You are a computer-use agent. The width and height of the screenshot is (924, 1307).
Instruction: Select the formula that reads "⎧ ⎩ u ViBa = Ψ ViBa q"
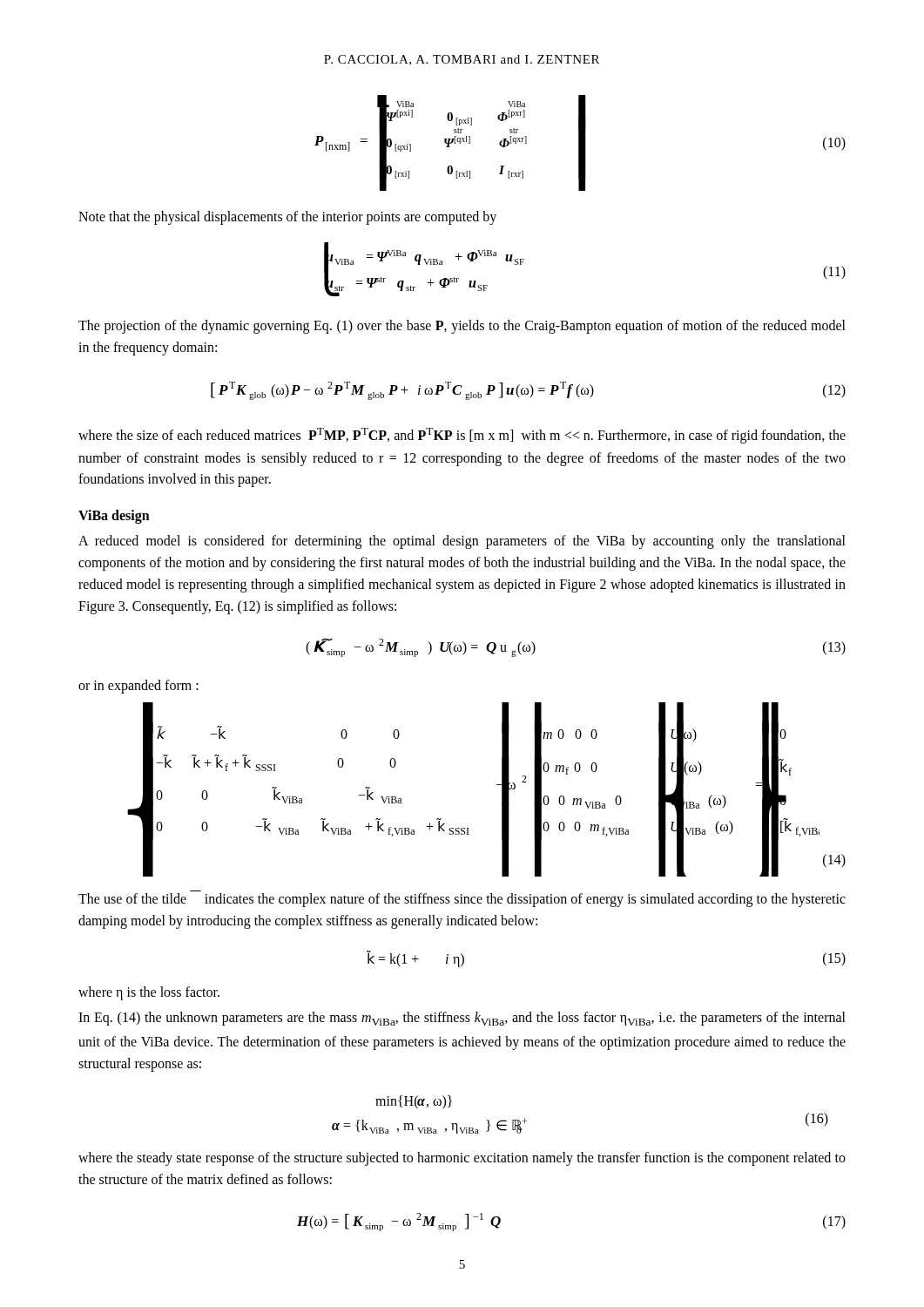431,264
